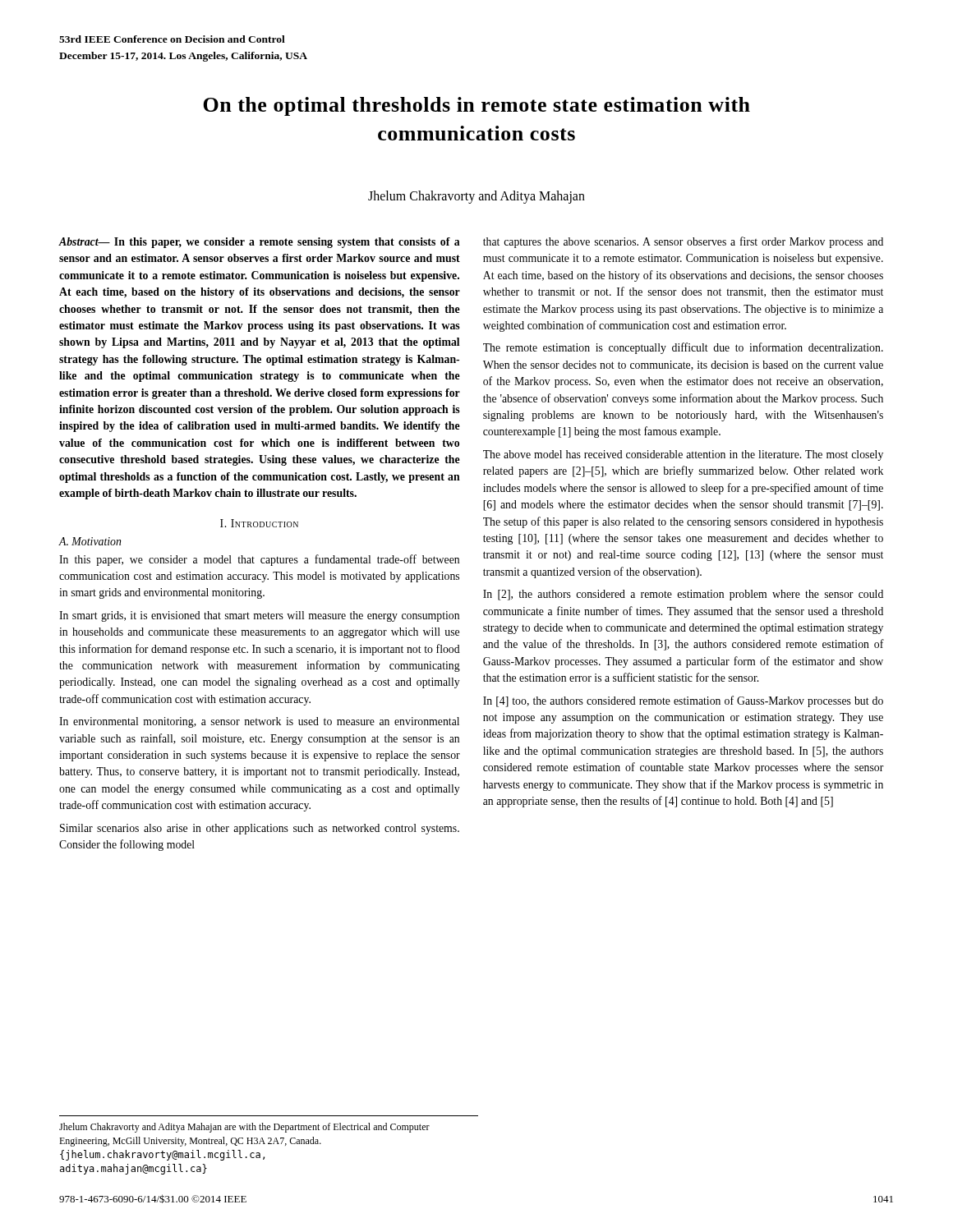Point to the element starting "that captures the above"
The width and height of the screenshot is (953, 1232).
(x=683, y=284)
